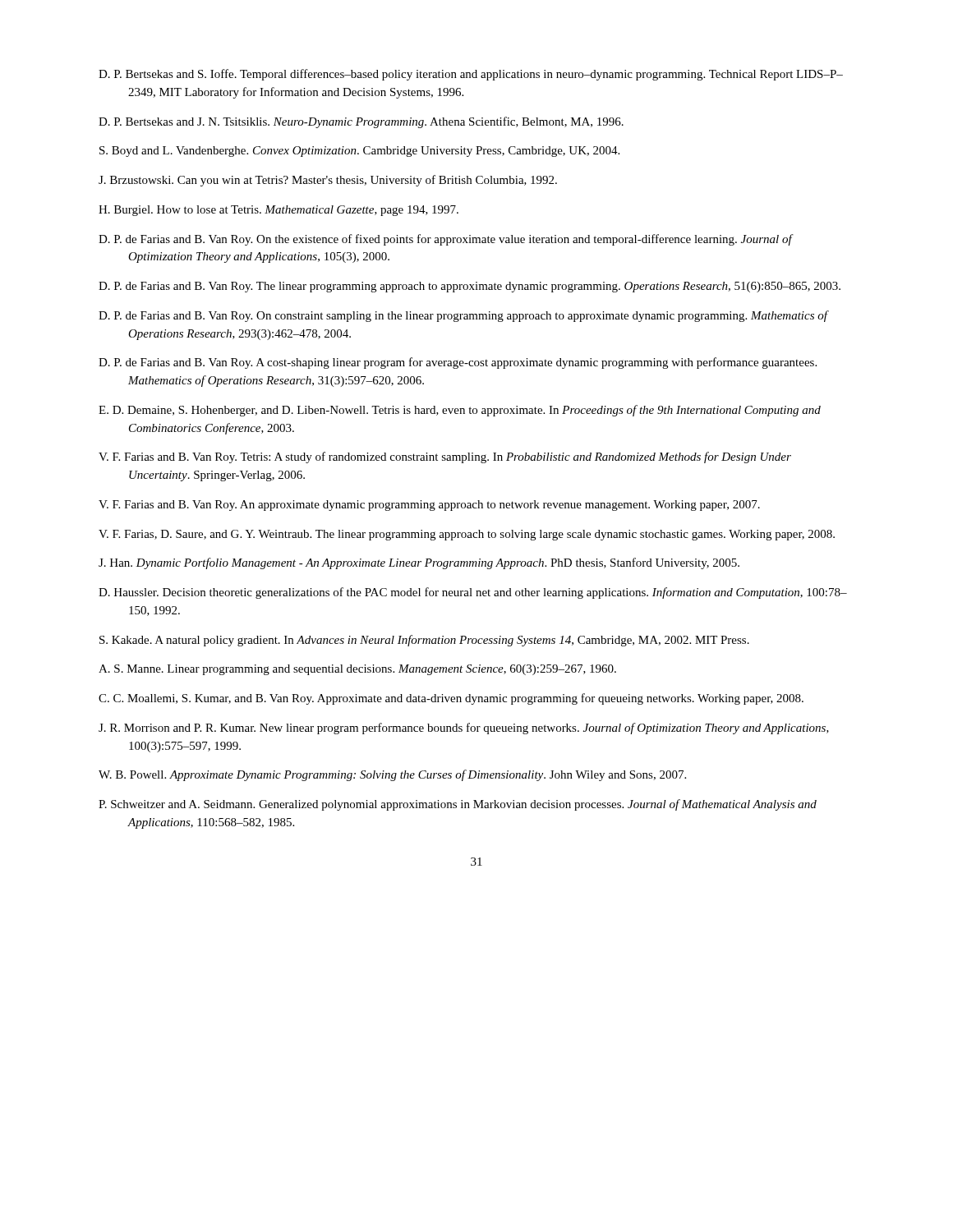This screenshot has width=953, height=1232.
Task: Point to the passage starting "W. B. Powell. Approximate Dynamic Programming: Solving"
Action: 393,775
